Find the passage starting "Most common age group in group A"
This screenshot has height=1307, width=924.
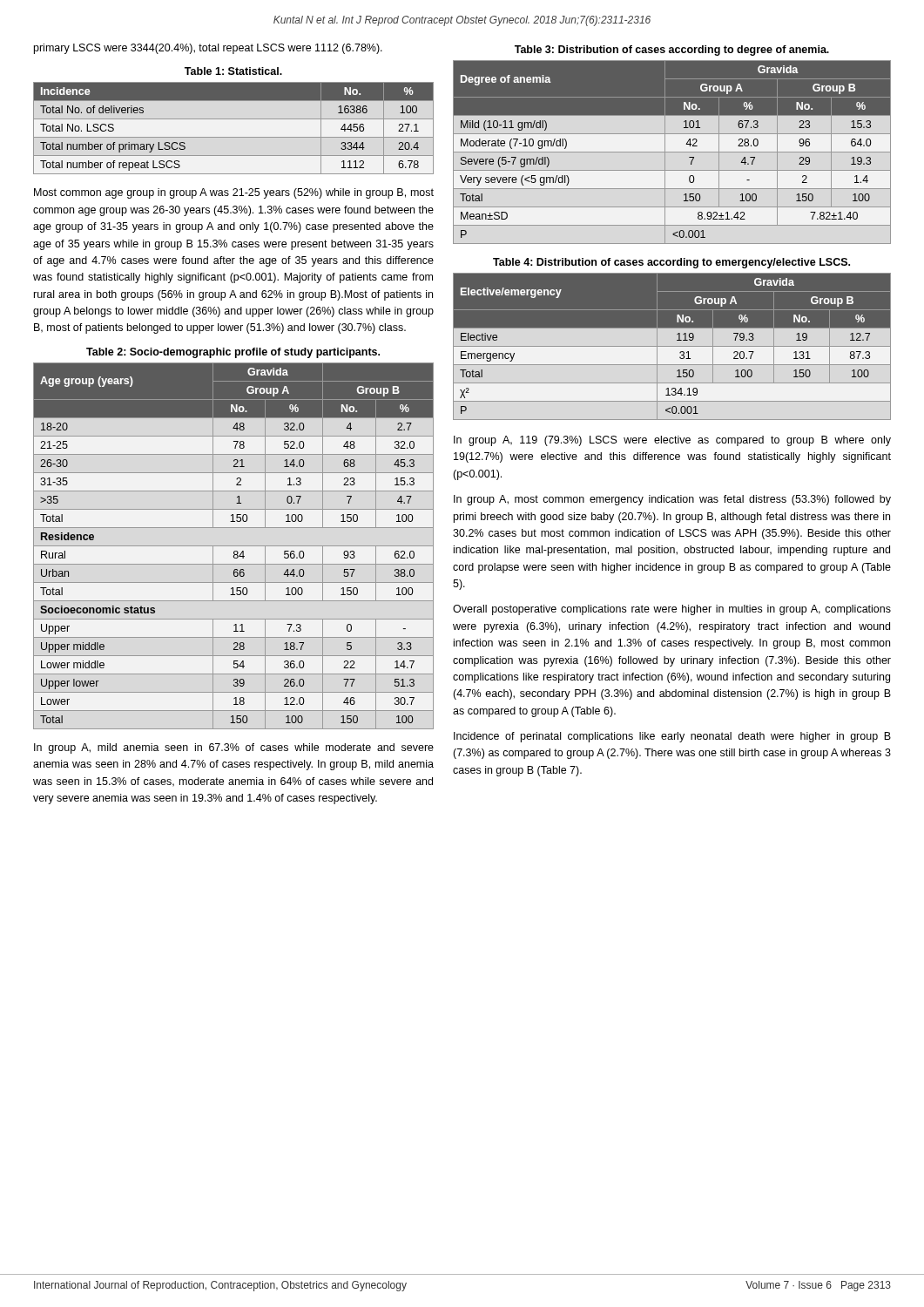(x=233, y=260)
